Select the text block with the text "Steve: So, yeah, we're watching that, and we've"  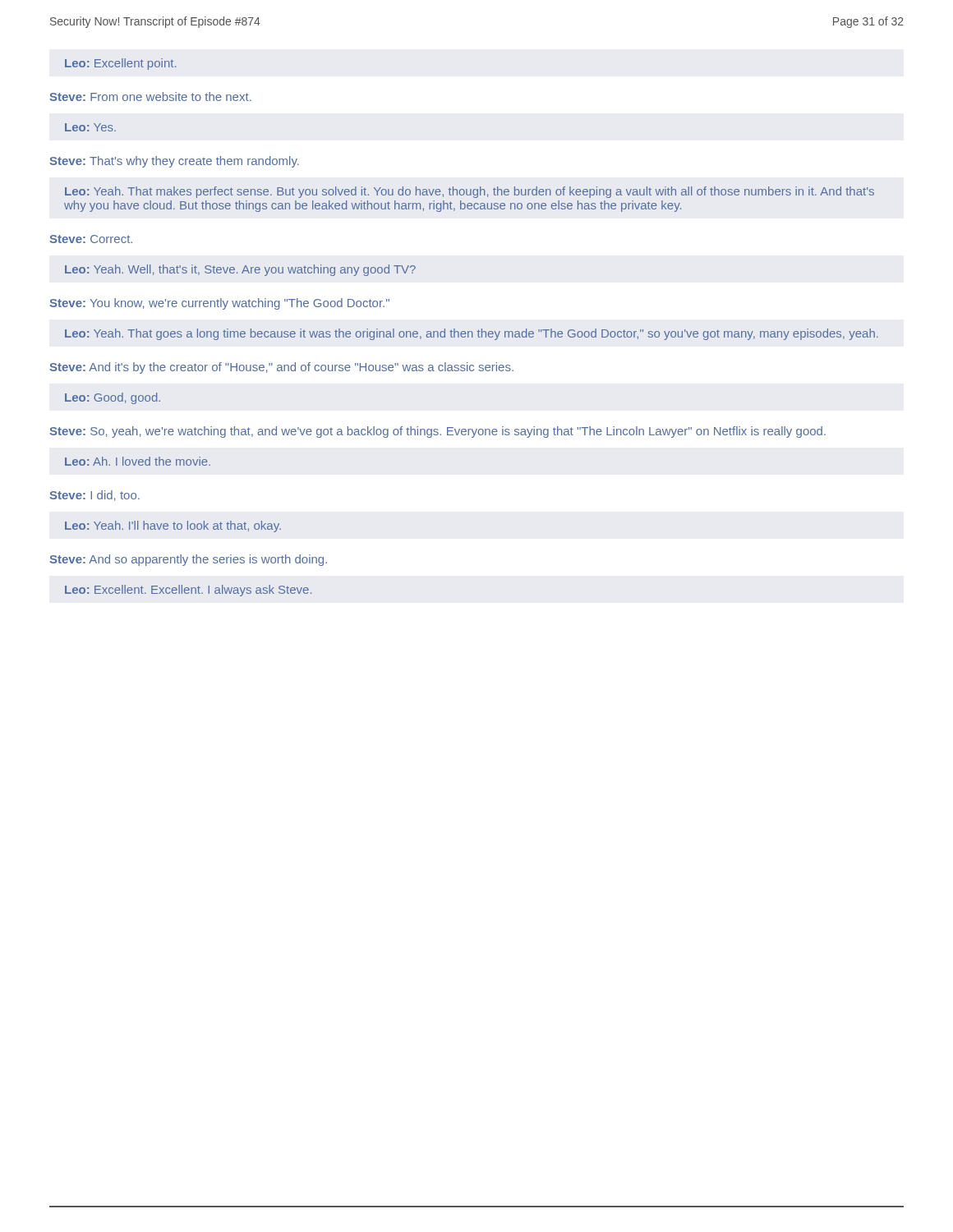pos(438,431)
